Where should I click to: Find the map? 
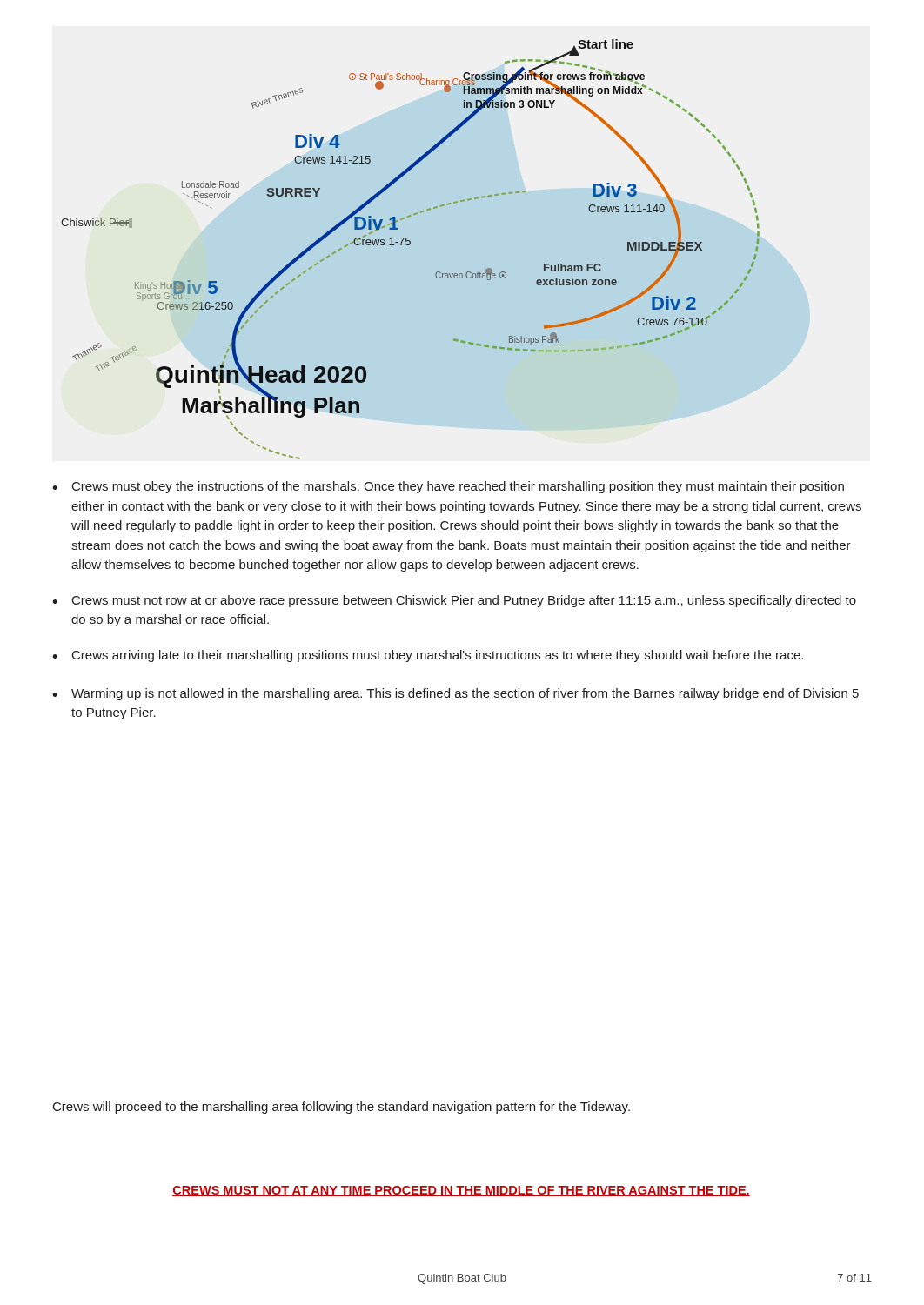coord(461,244)
